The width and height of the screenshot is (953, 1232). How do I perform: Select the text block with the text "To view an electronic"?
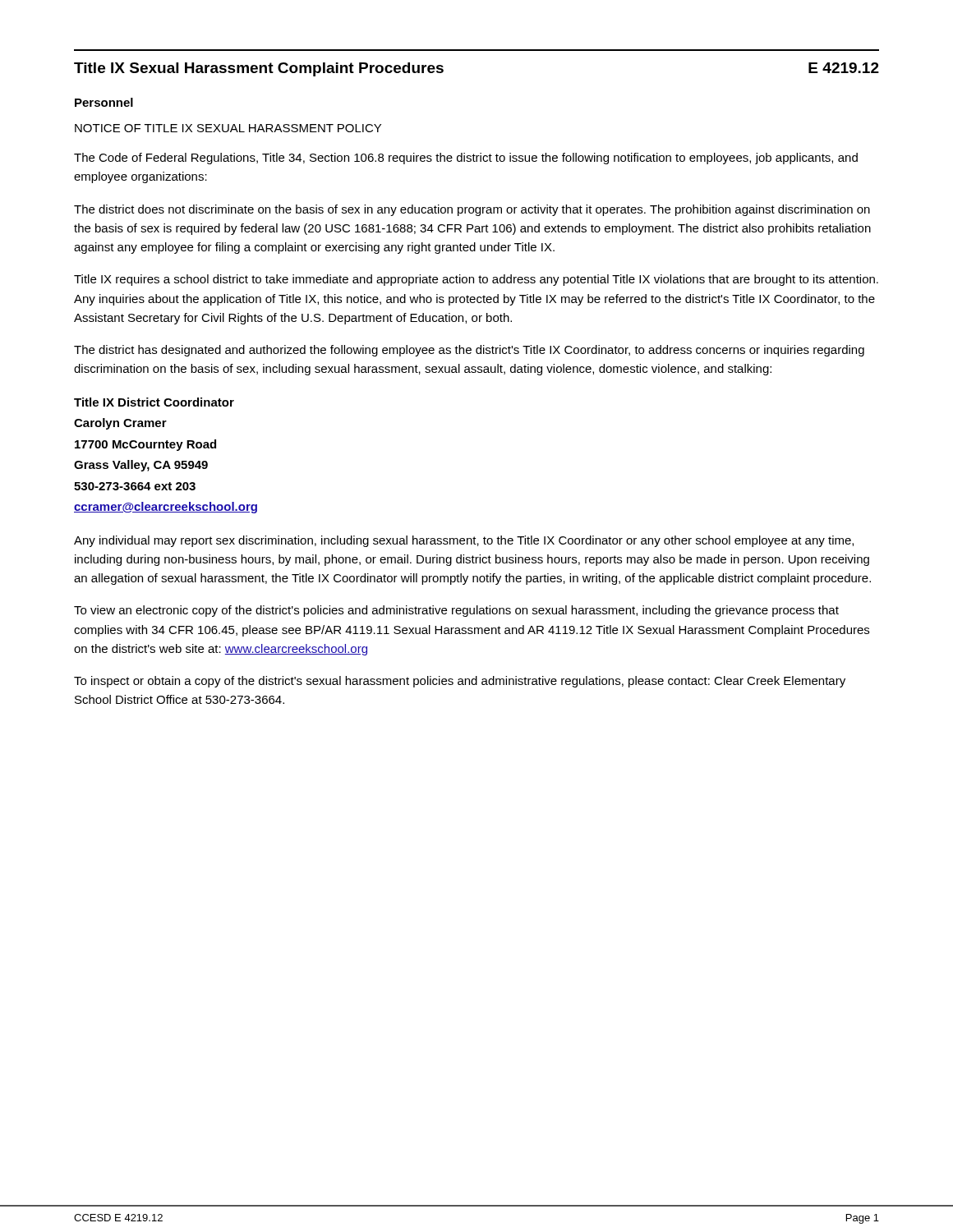click(472, 629)
